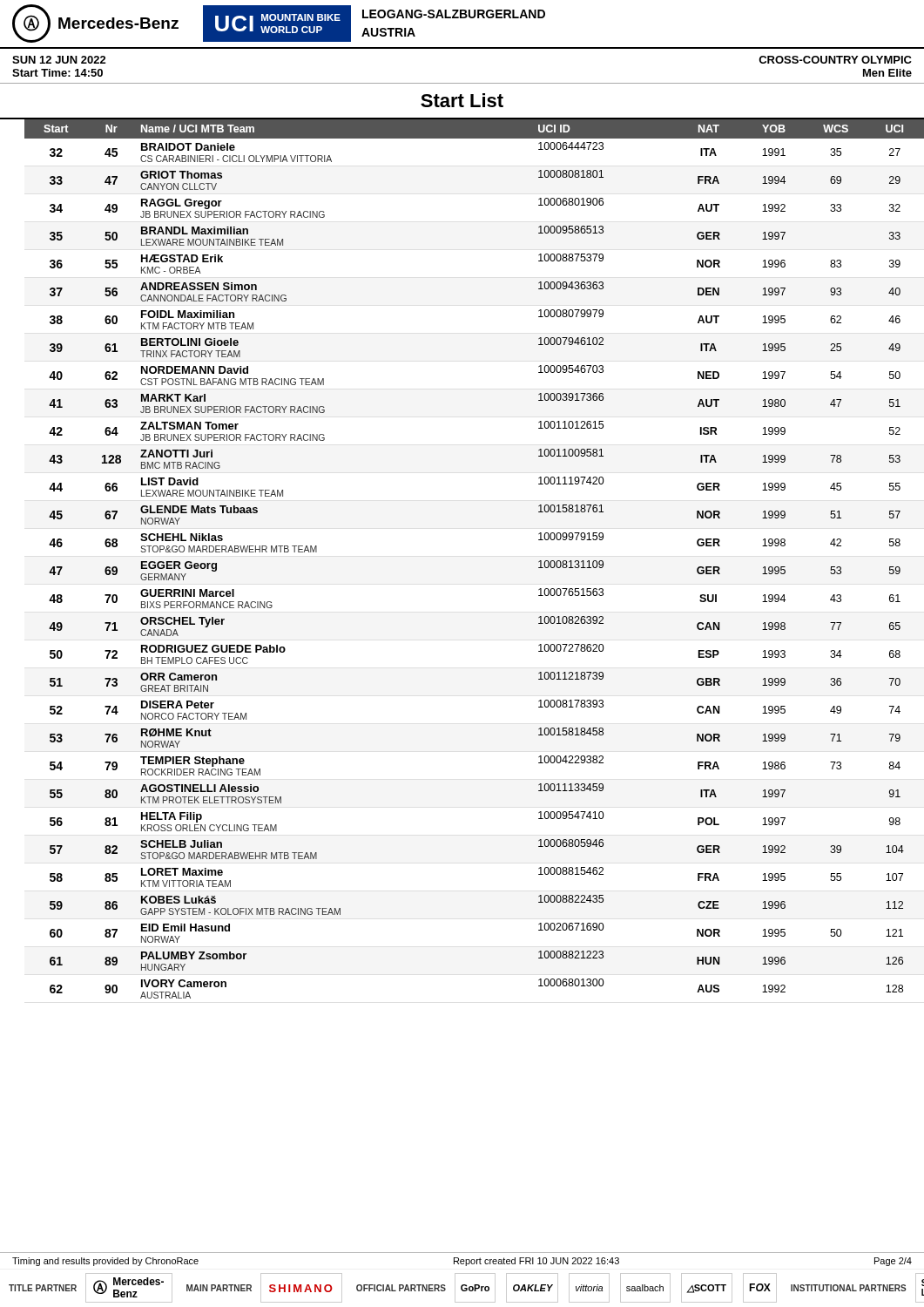Point to the passage starting "SUN 12 JUN"

(59, 60)
